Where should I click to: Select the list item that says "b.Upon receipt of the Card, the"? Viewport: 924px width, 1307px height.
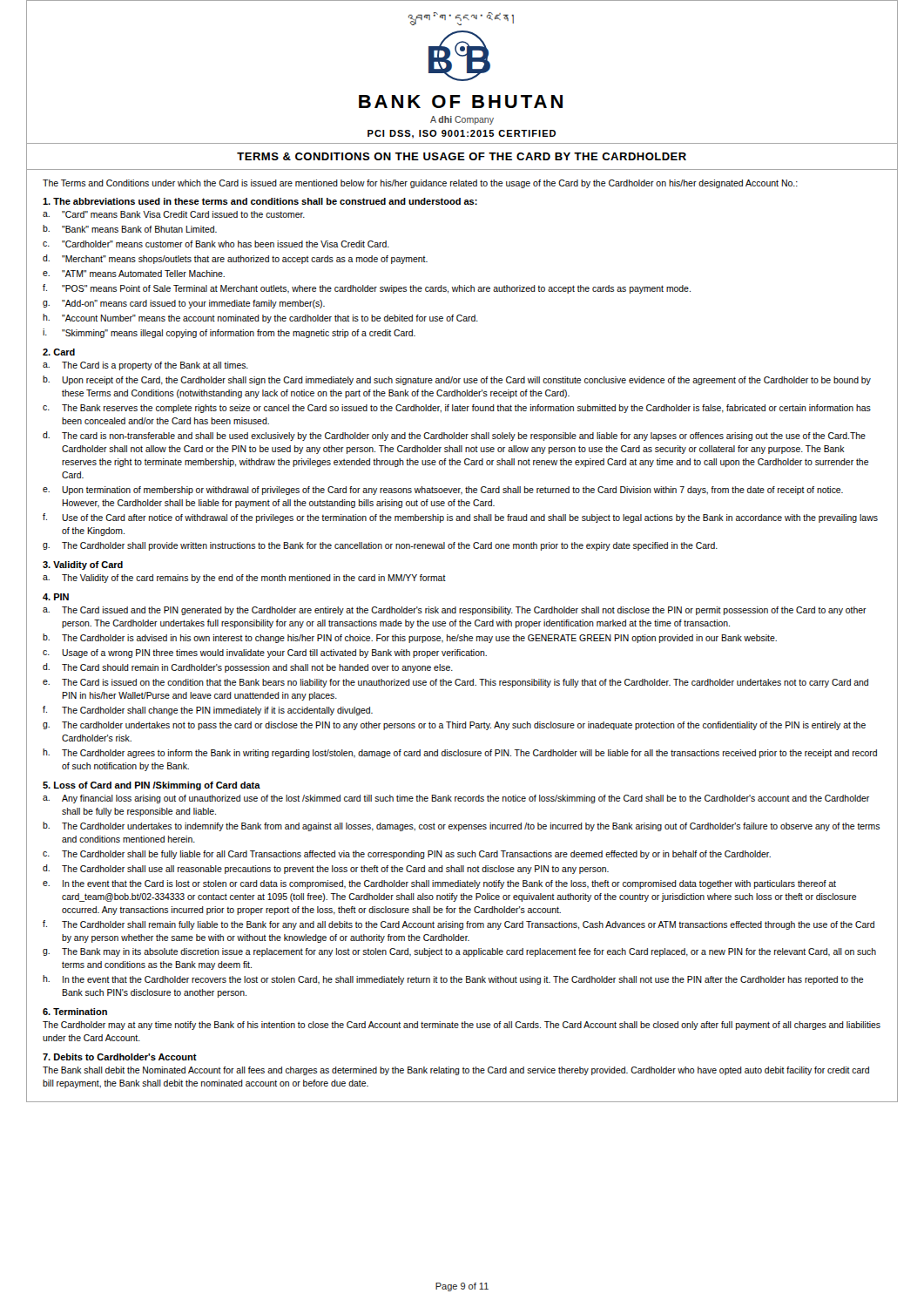462,388
